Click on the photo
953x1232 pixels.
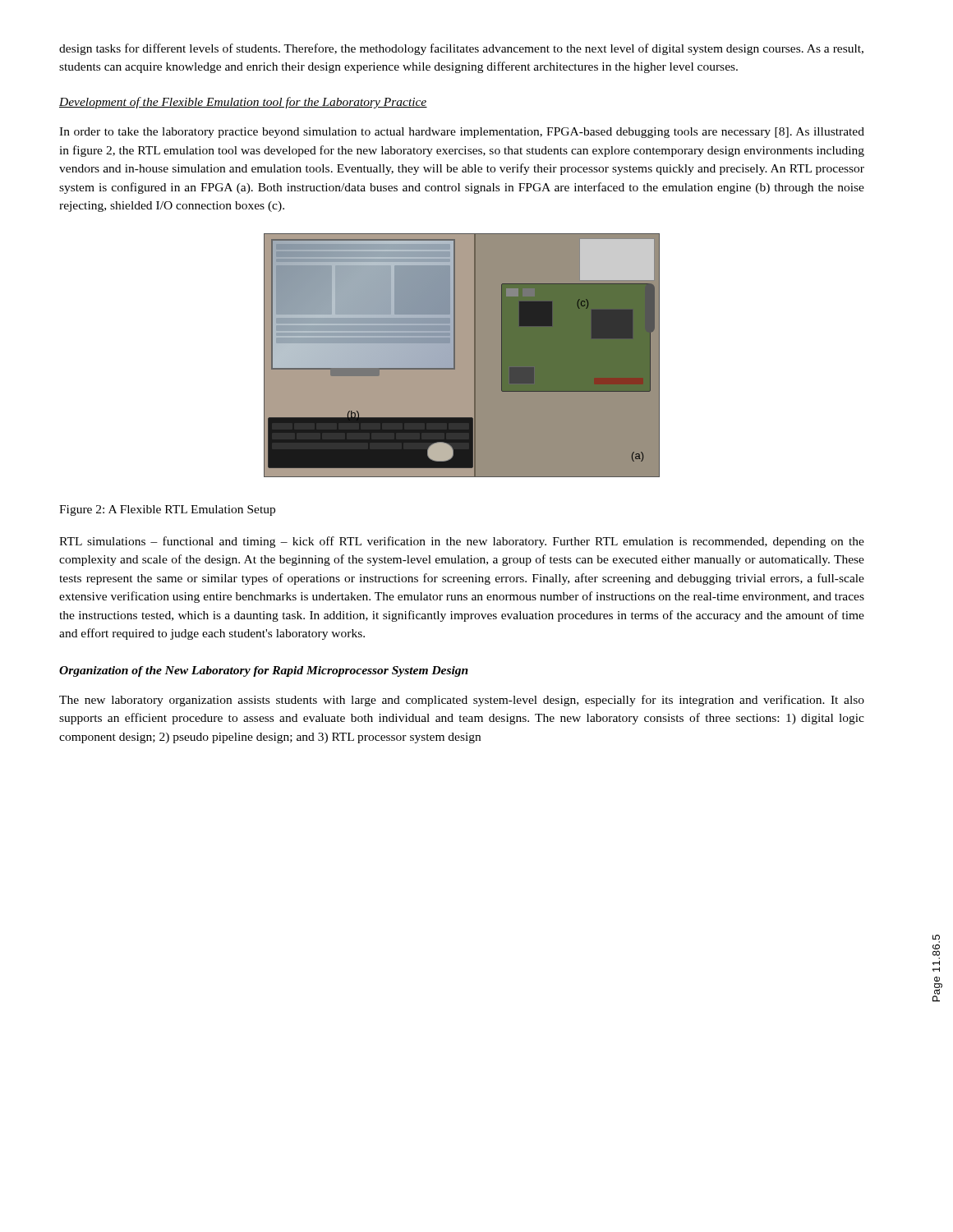point(462,358)
